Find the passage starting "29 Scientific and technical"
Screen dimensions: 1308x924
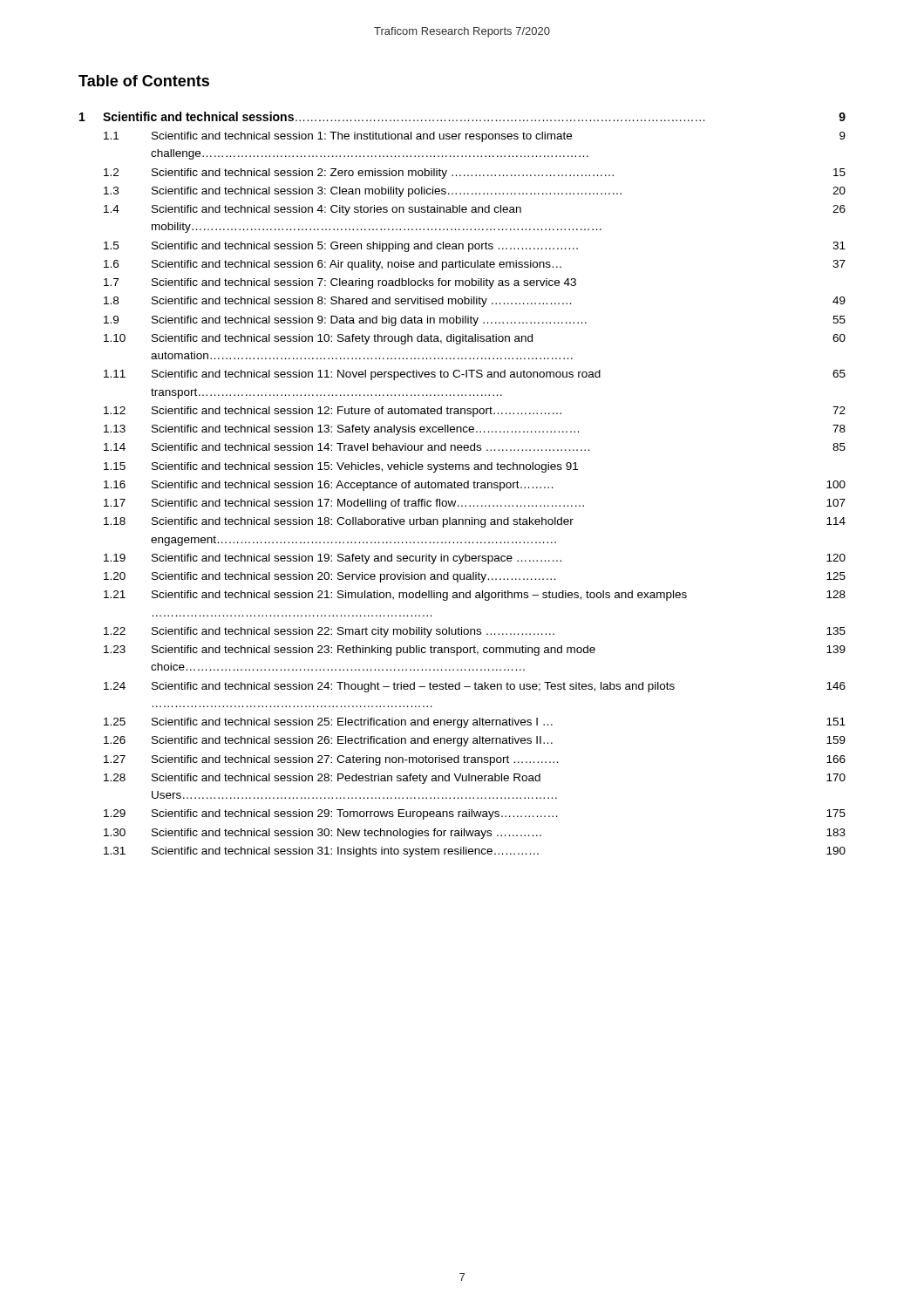coord(462,814)
